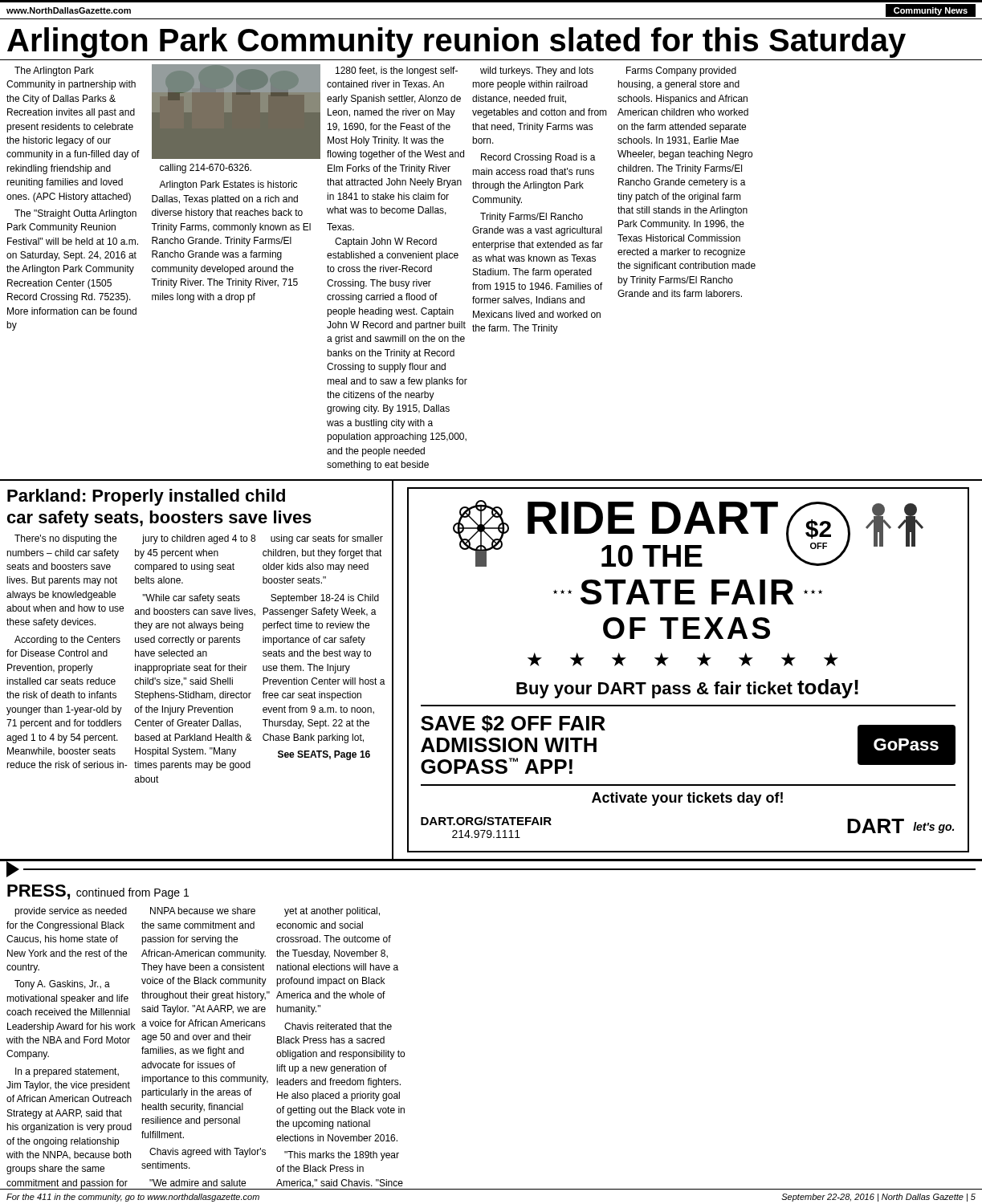Find the photo
982x1204 pixels.
point(236,112)
